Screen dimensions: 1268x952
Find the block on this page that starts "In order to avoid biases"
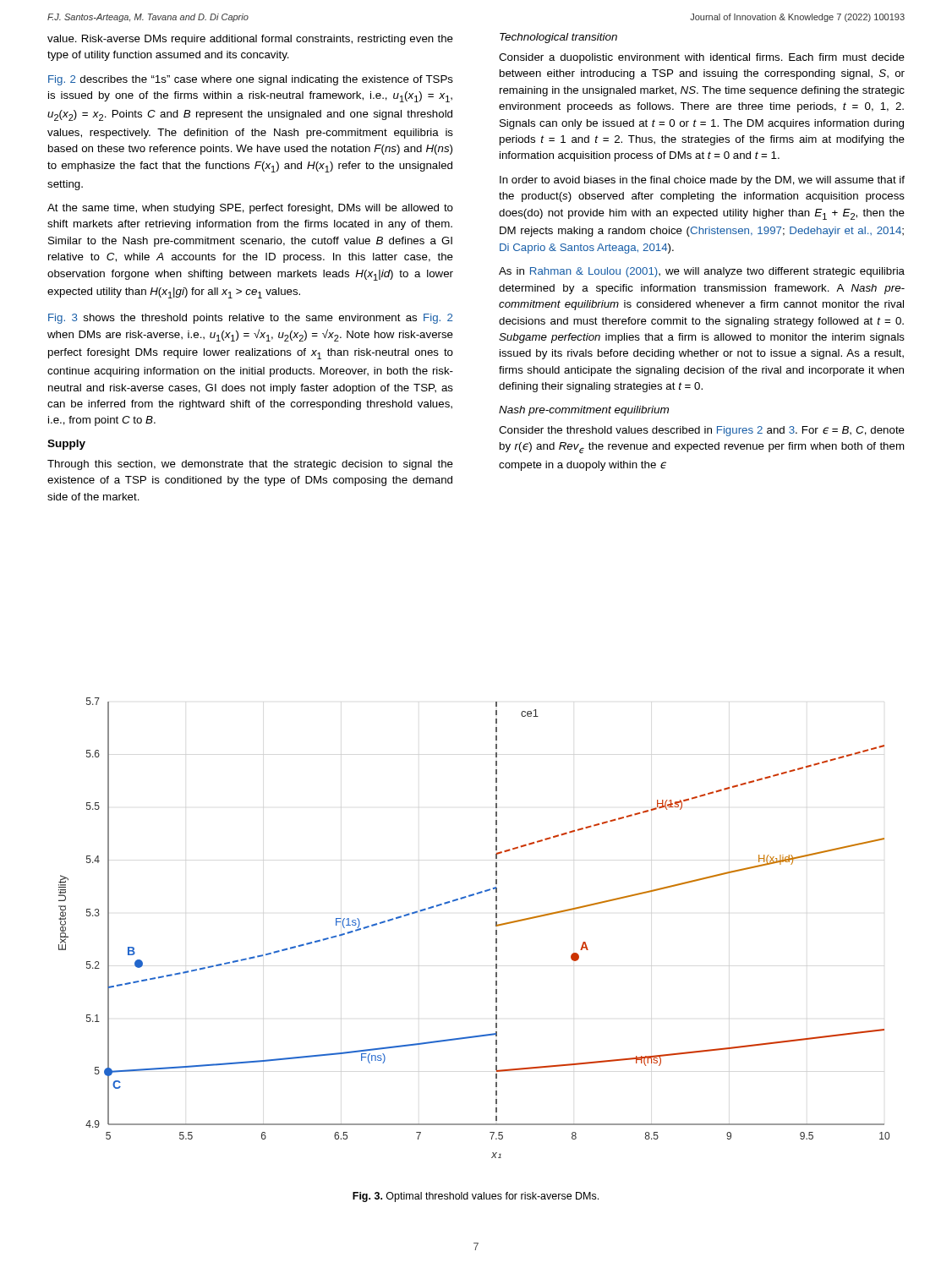702,213
